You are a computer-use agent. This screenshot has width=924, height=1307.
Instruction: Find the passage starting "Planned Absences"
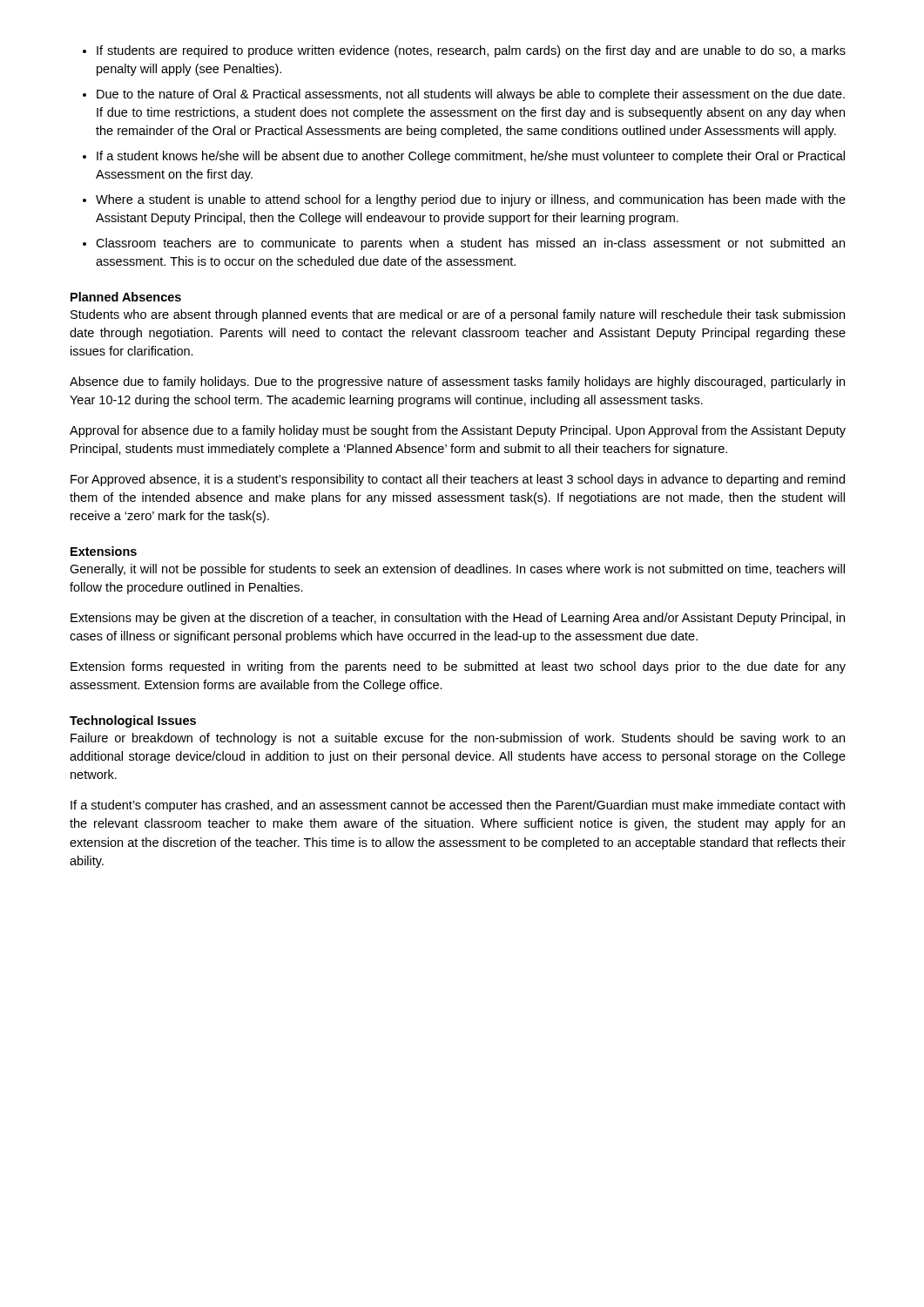point(126,297)
